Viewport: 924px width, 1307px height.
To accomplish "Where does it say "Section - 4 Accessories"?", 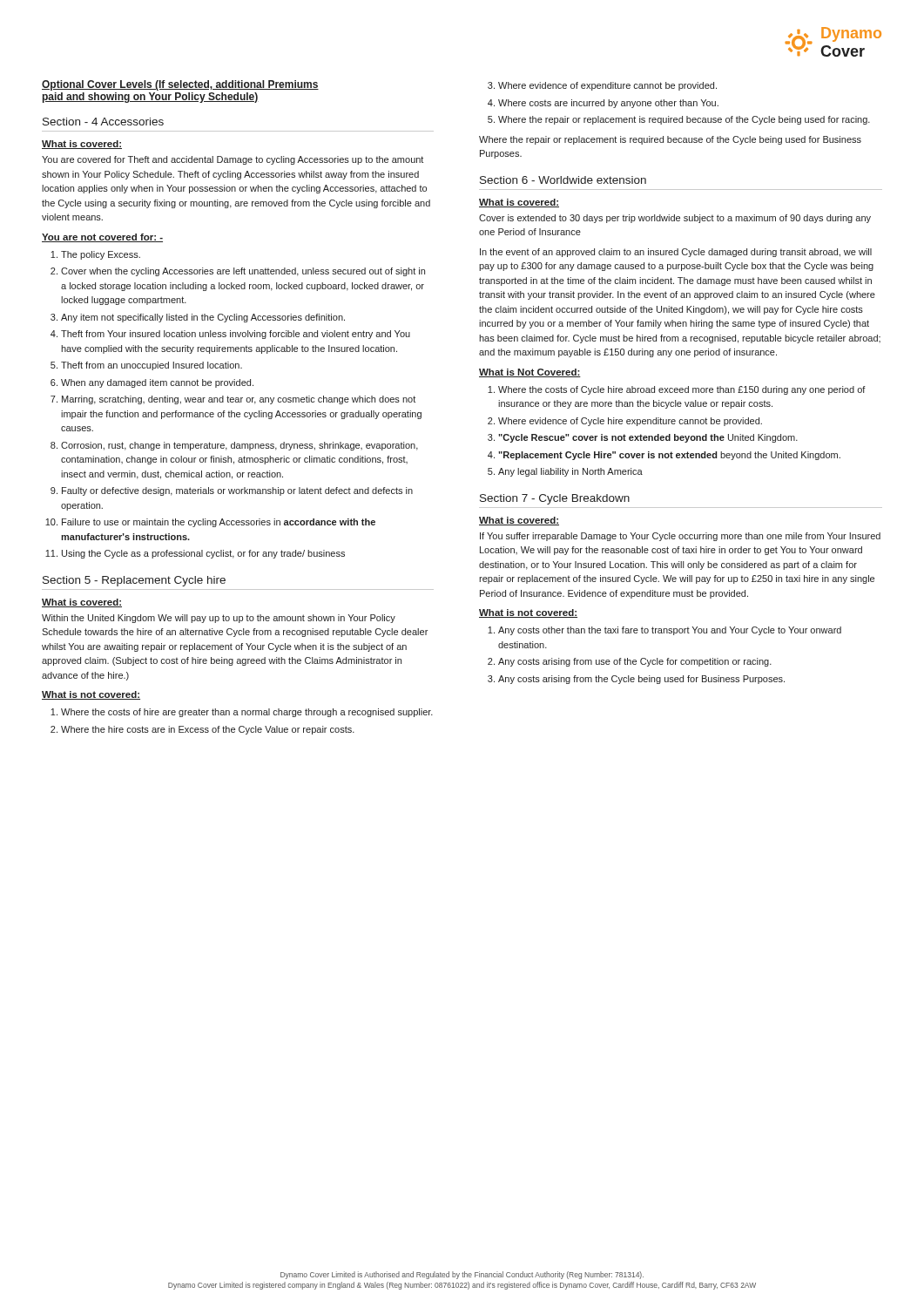I will [x=103, y=122].
